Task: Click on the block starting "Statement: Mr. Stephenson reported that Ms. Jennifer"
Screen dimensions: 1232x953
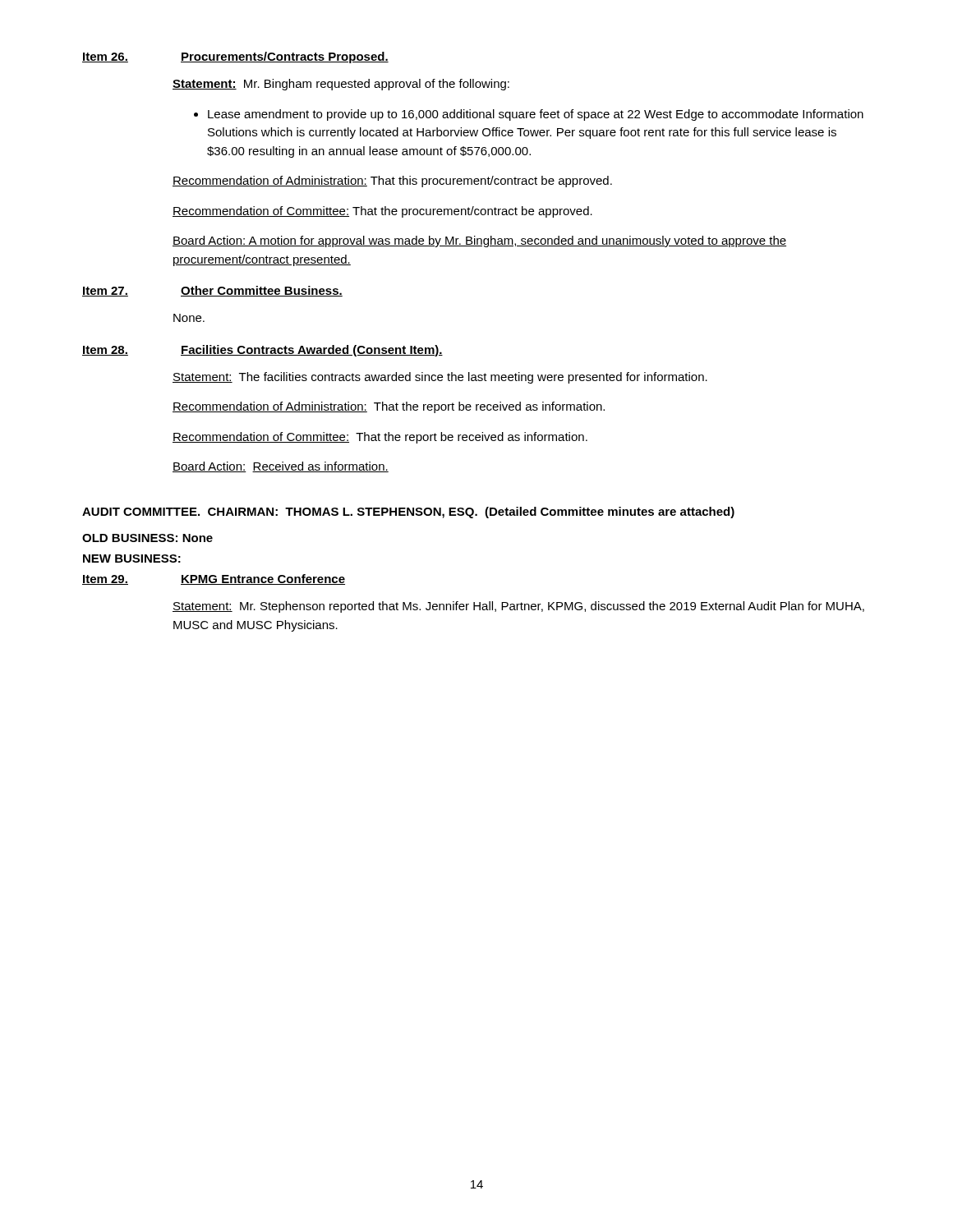Action: [522, 616]
